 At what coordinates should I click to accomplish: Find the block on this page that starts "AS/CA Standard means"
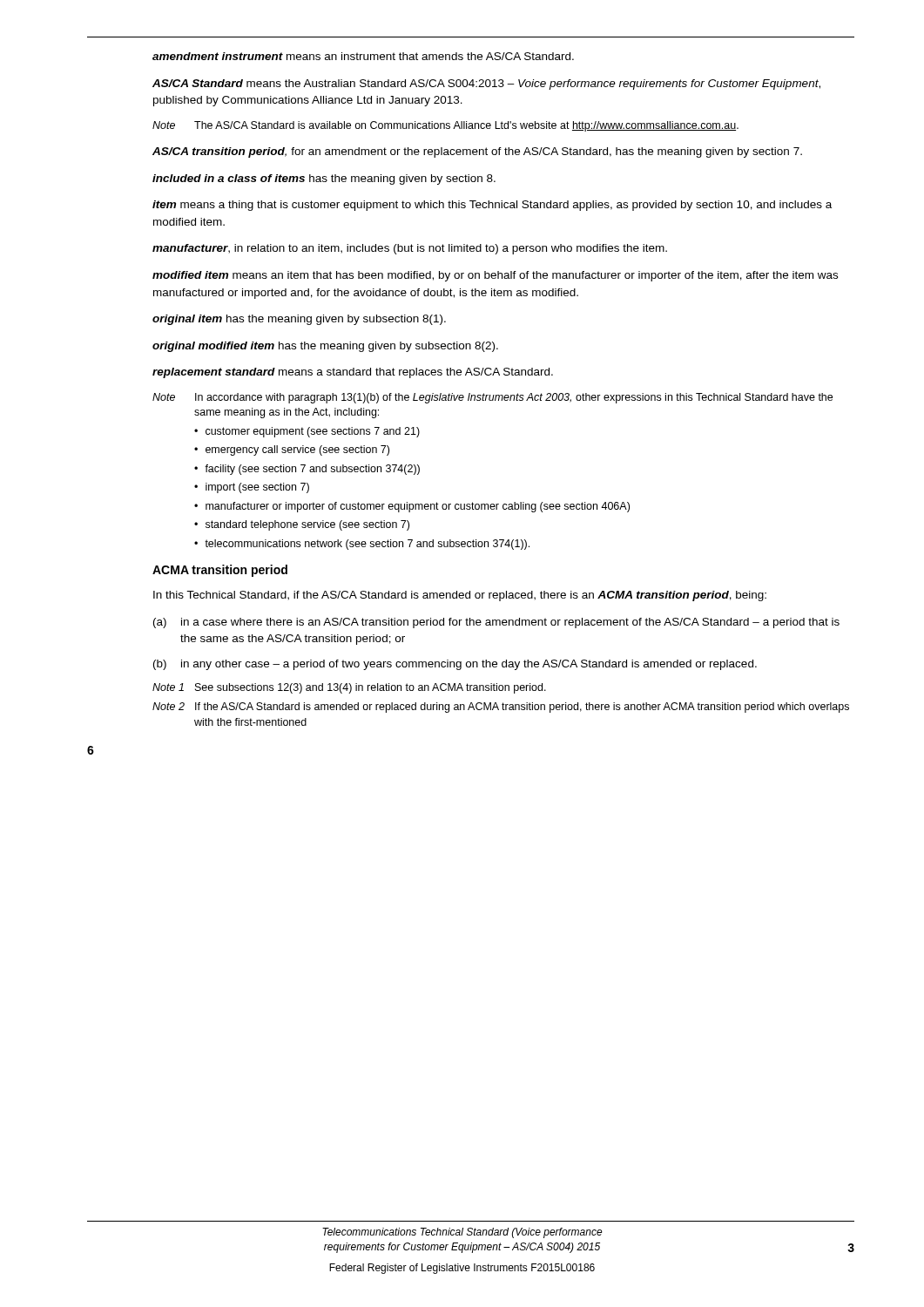[487, 91]
